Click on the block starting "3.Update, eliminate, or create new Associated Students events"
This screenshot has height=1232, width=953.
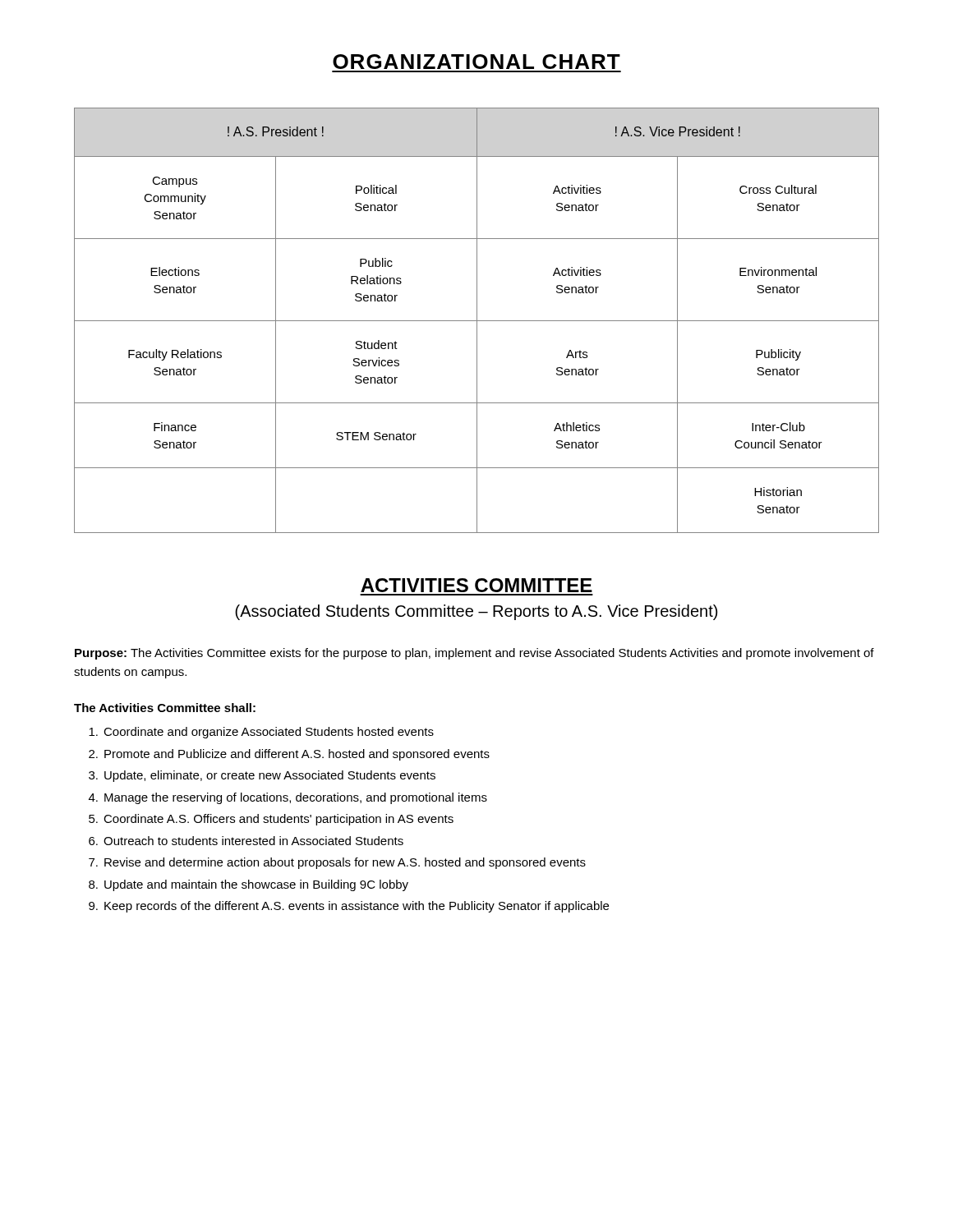pyautogui.click(x=262, y=776)
